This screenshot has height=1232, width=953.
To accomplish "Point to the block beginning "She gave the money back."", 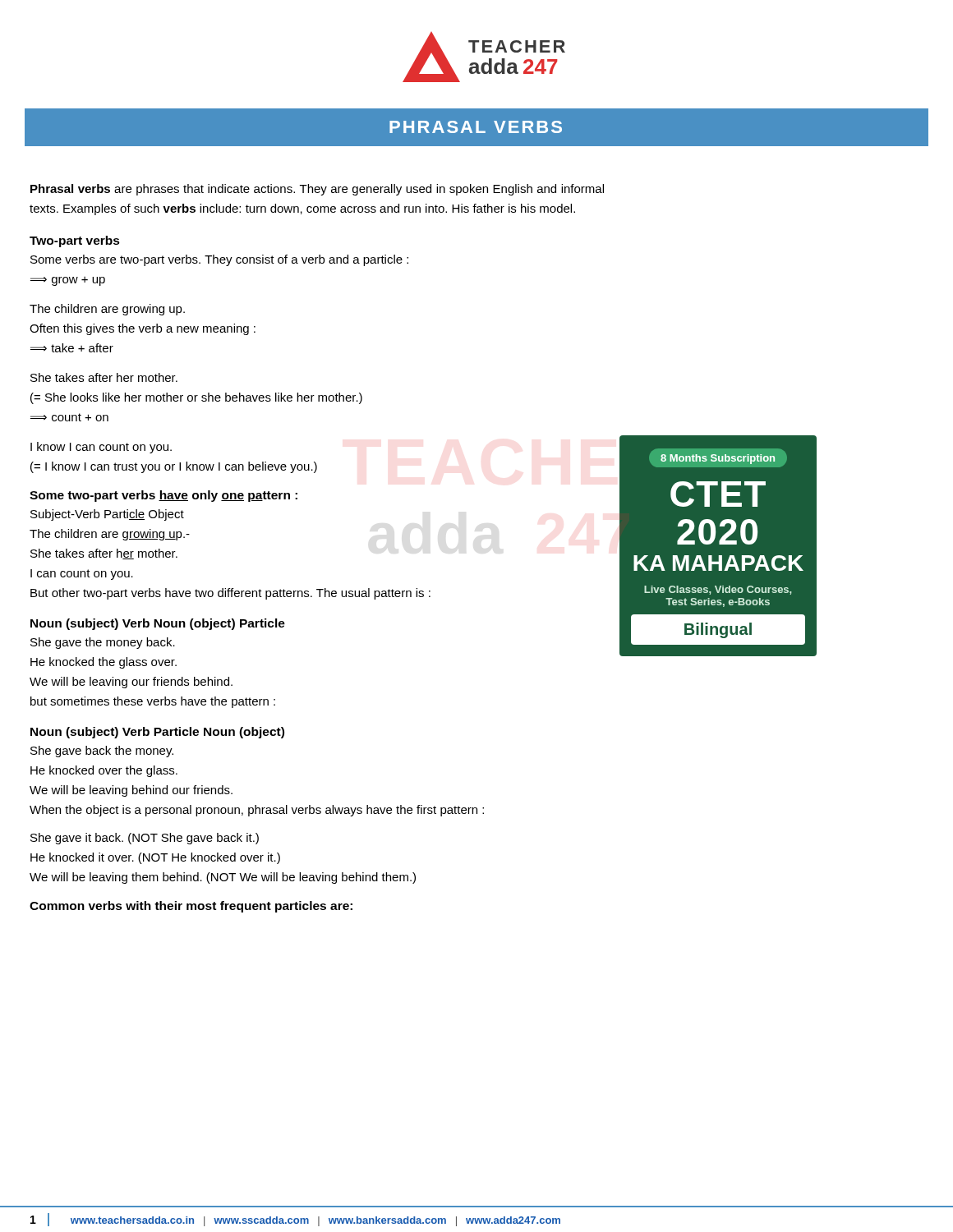I will [153, 671].
